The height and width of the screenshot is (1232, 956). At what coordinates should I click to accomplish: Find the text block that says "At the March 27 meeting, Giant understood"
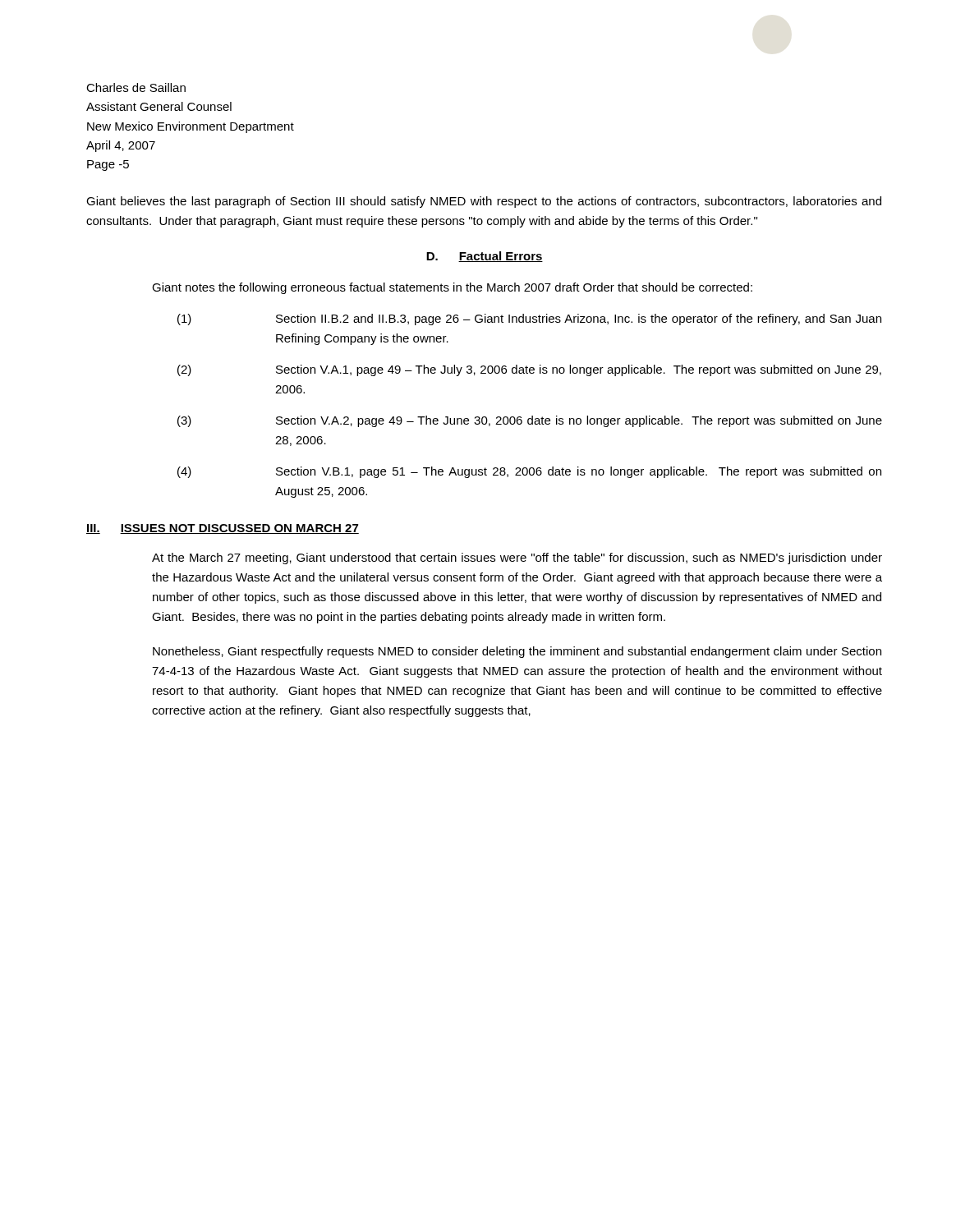pos(517,587)
